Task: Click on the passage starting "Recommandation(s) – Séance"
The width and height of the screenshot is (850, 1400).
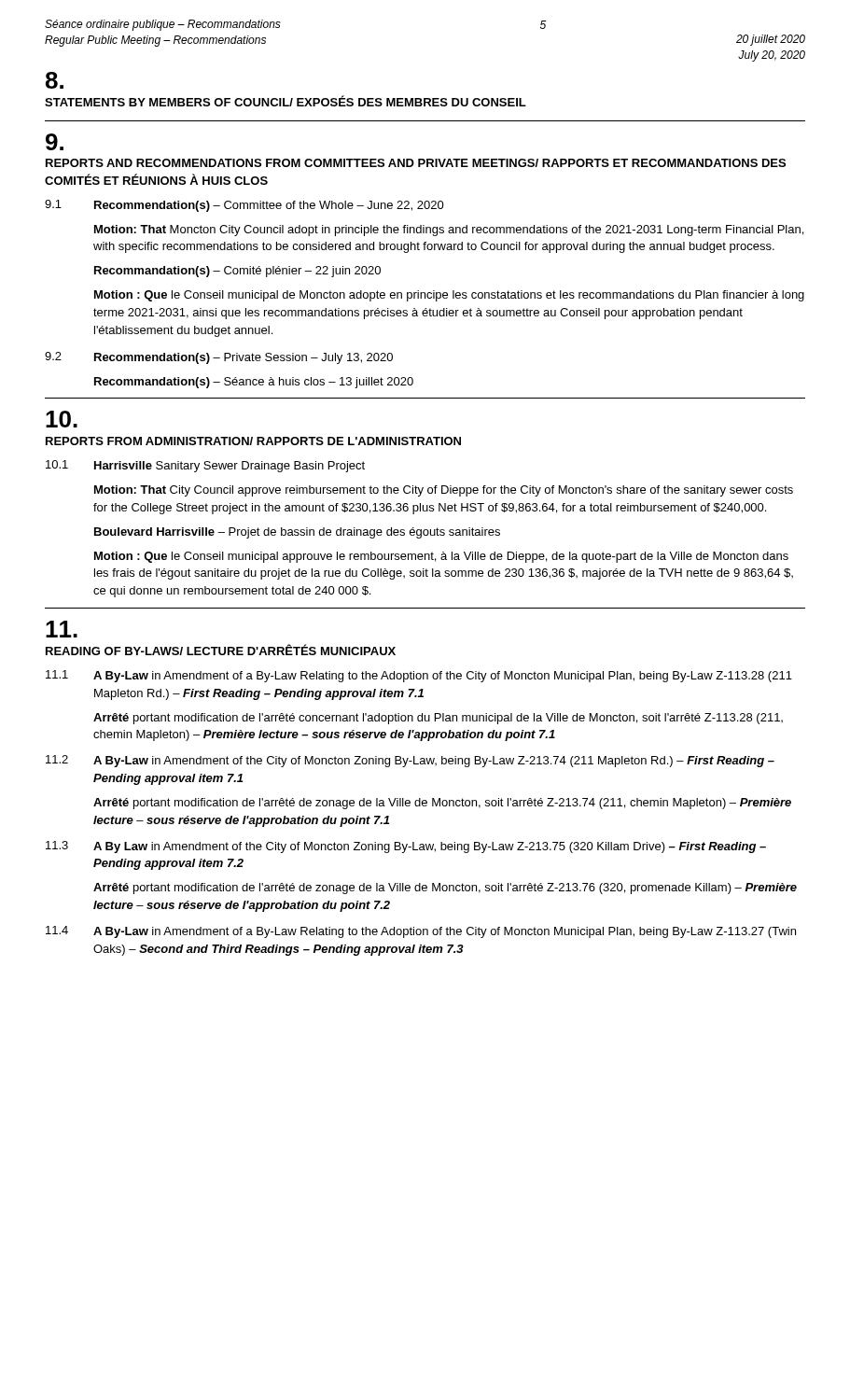Action: coord(253,381)
